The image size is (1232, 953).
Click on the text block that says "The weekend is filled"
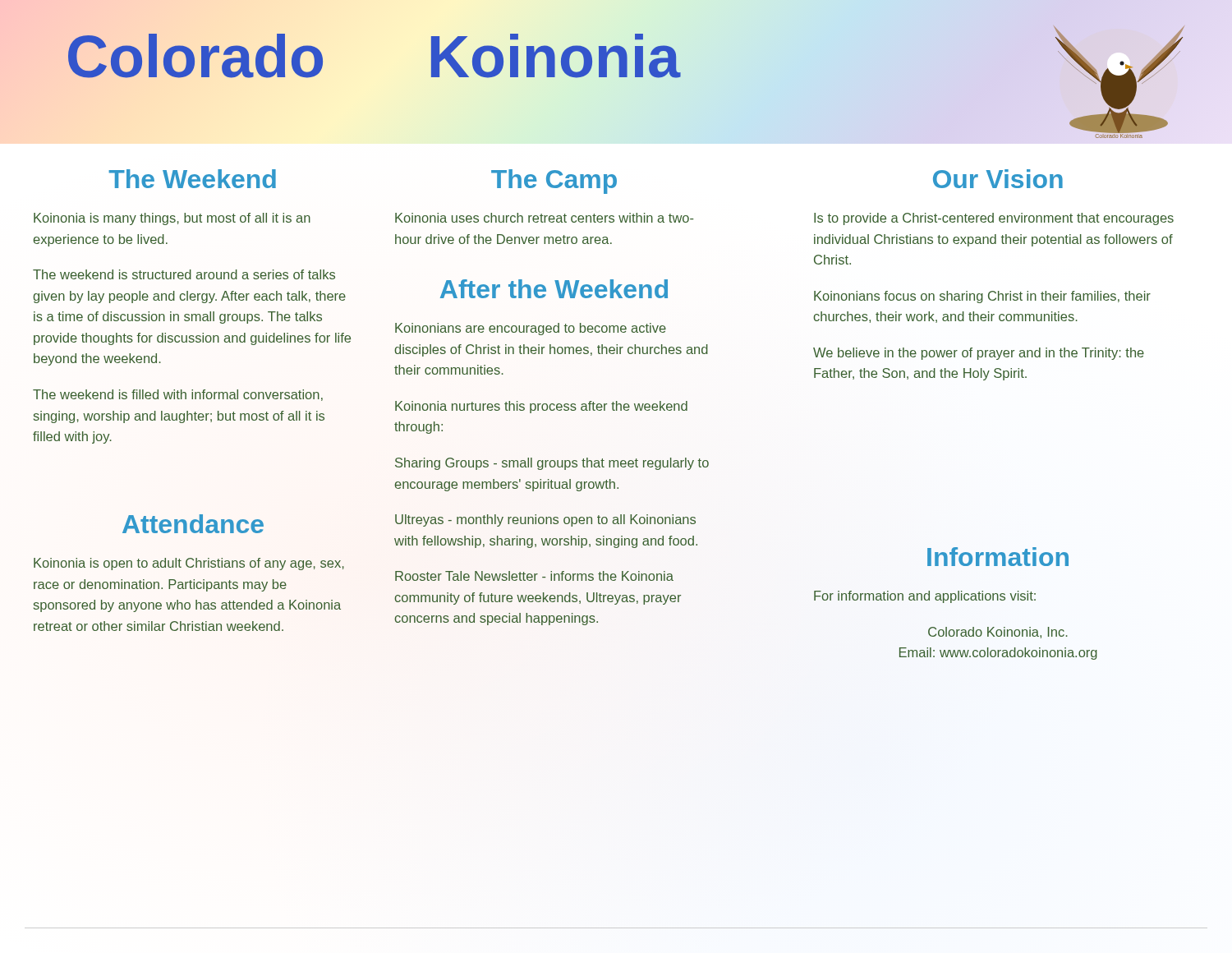click(x=179, y=415)
